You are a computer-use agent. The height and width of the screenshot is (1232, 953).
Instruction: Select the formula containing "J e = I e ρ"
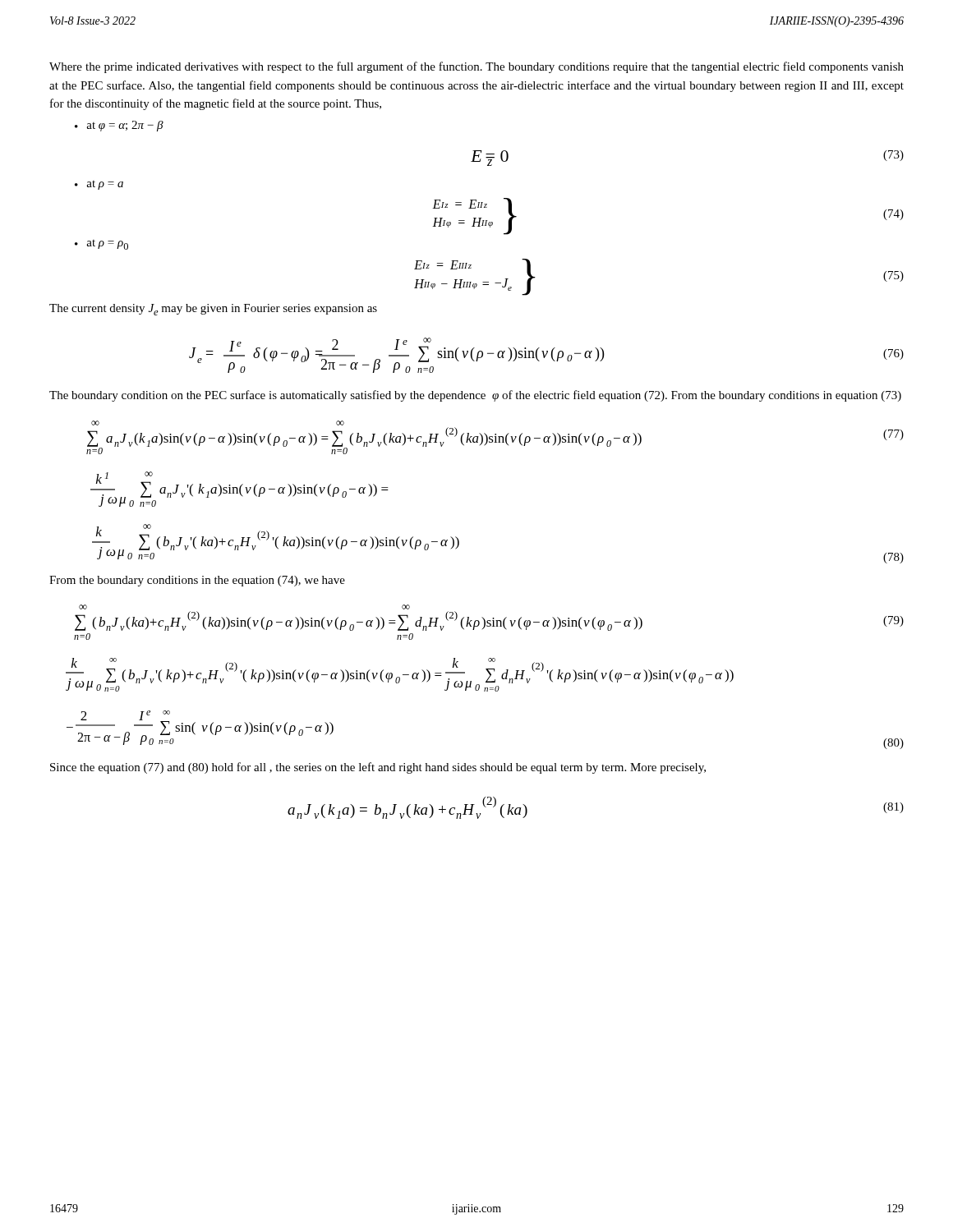[x=476, y=353]
